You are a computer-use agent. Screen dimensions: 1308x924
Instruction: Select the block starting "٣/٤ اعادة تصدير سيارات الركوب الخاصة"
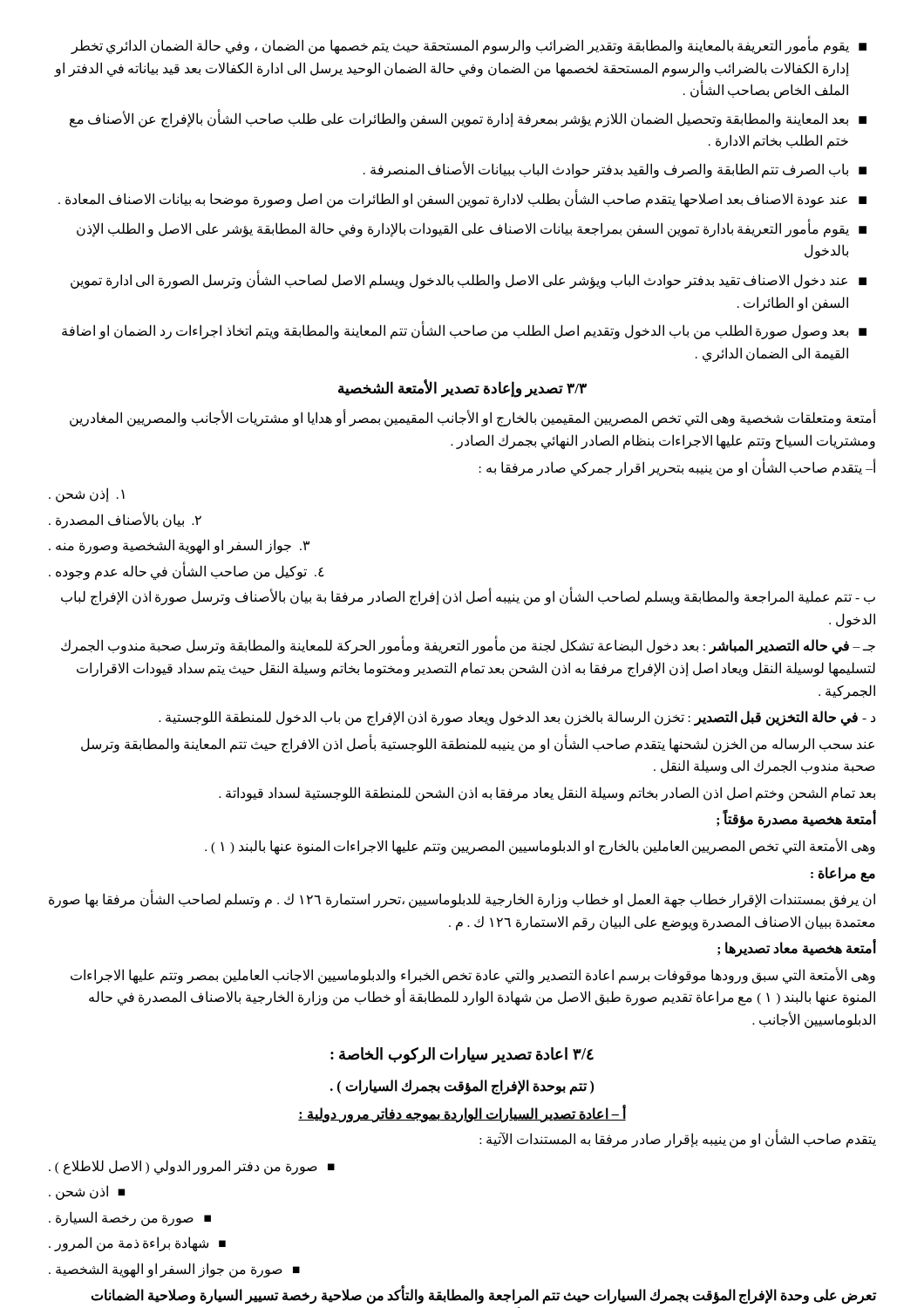(x=462, y=1055)
